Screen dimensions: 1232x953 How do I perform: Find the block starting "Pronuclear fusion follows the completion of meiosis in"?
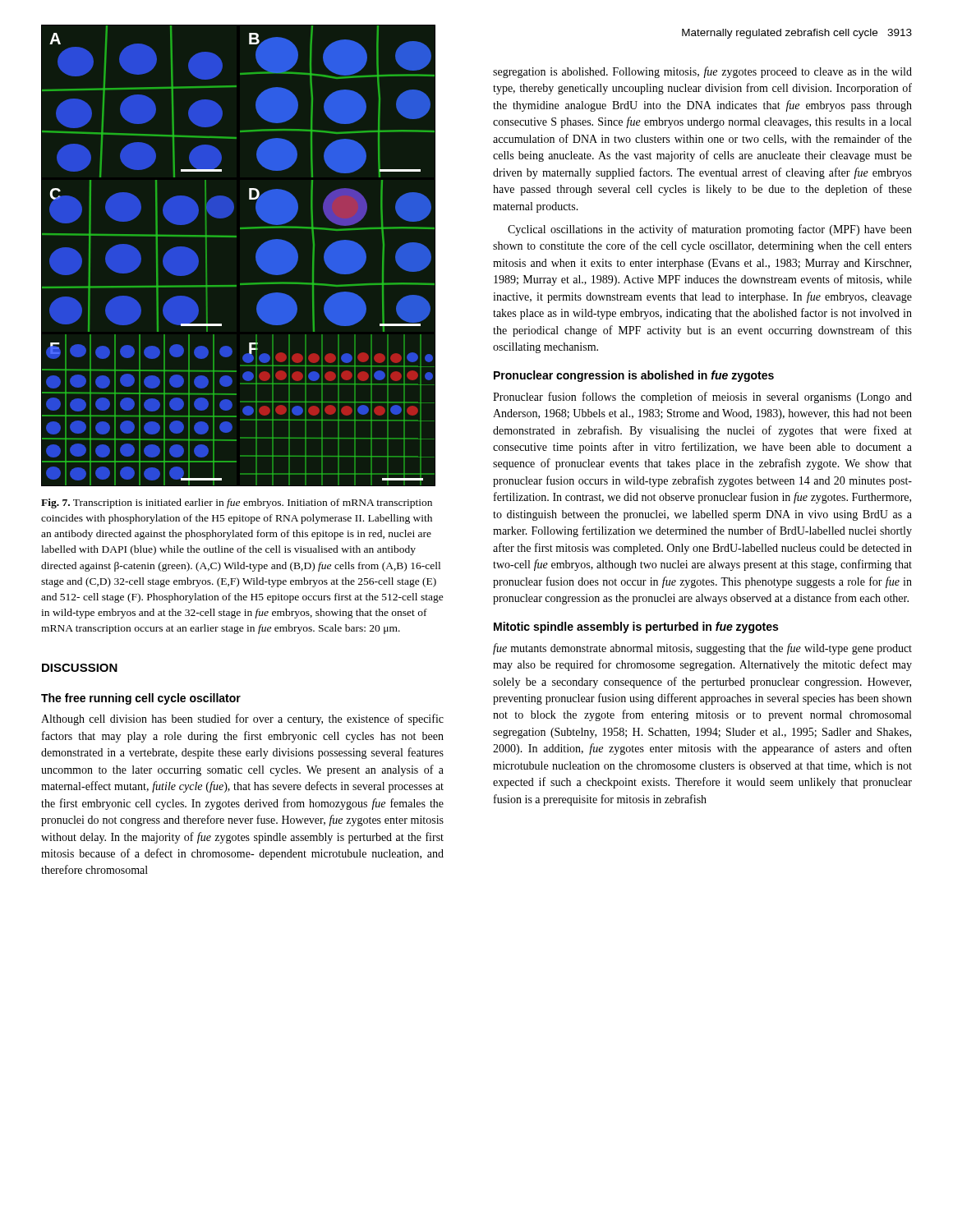(702, 498)
